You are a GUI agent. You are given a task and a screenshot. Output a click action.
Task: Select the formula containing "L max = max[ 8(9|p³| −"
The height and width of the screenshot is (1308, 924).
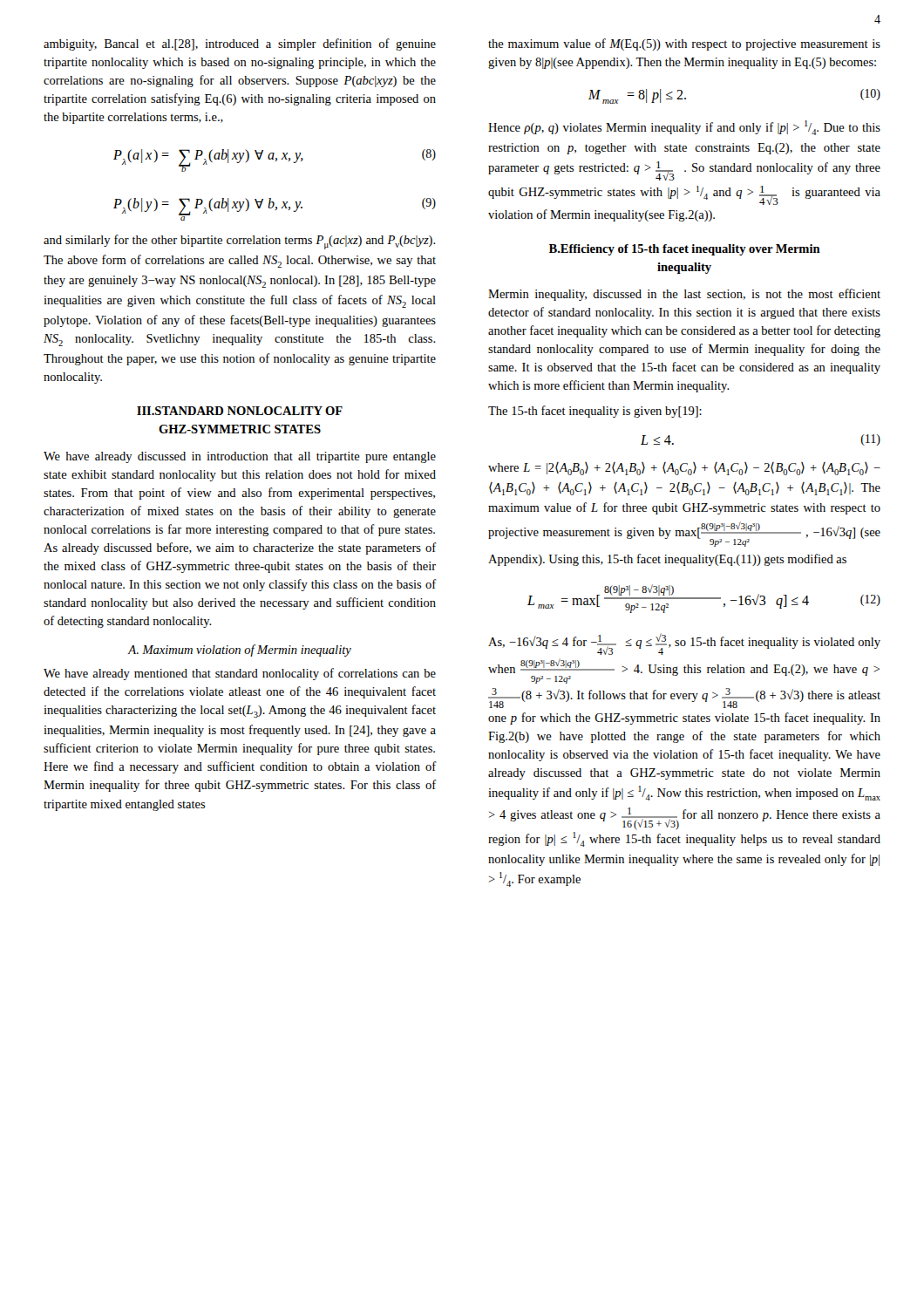click(x=704, y=600)
